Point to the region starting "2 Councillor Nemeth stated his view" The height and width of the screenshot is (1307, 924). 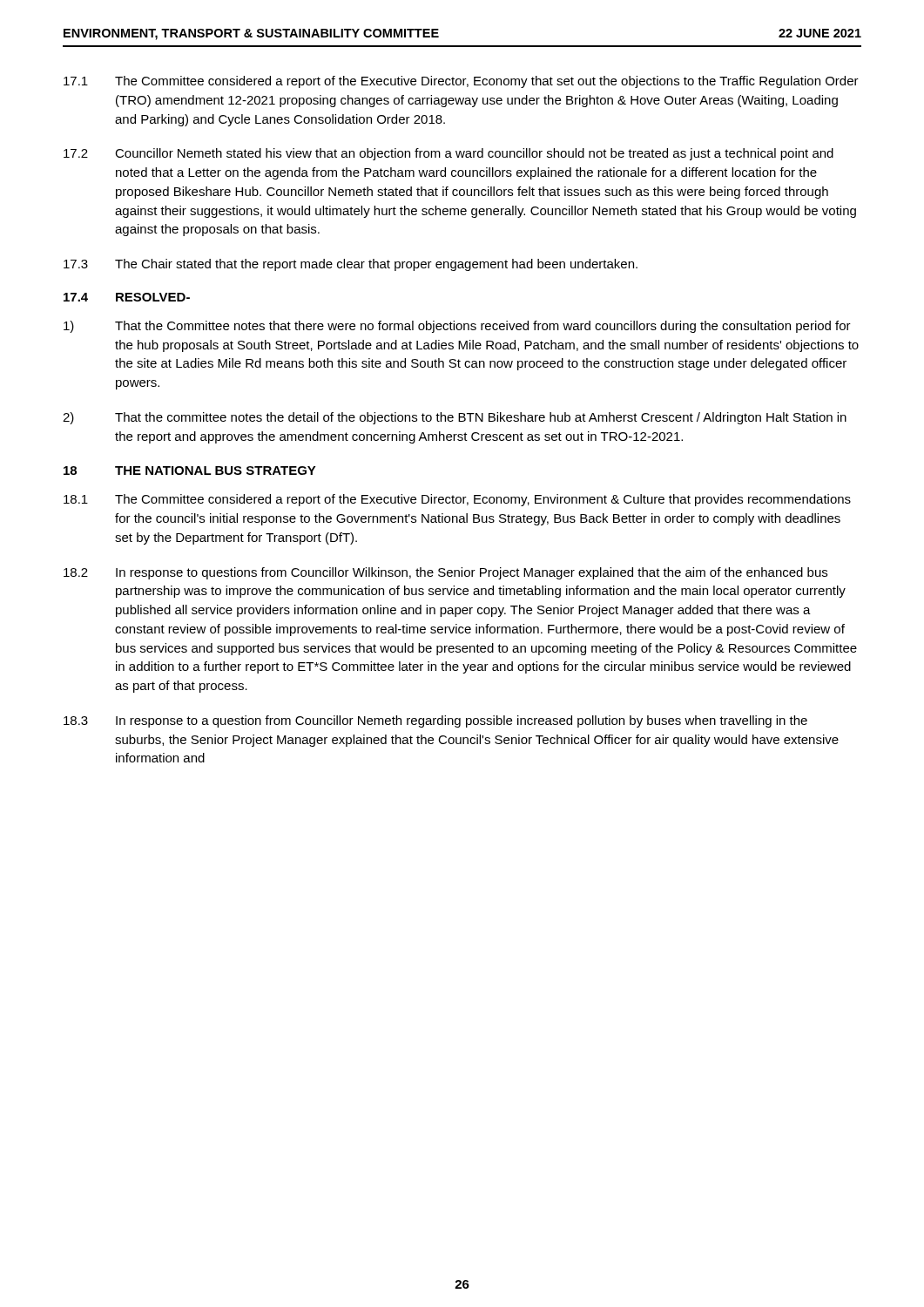(x=462, y=191)
